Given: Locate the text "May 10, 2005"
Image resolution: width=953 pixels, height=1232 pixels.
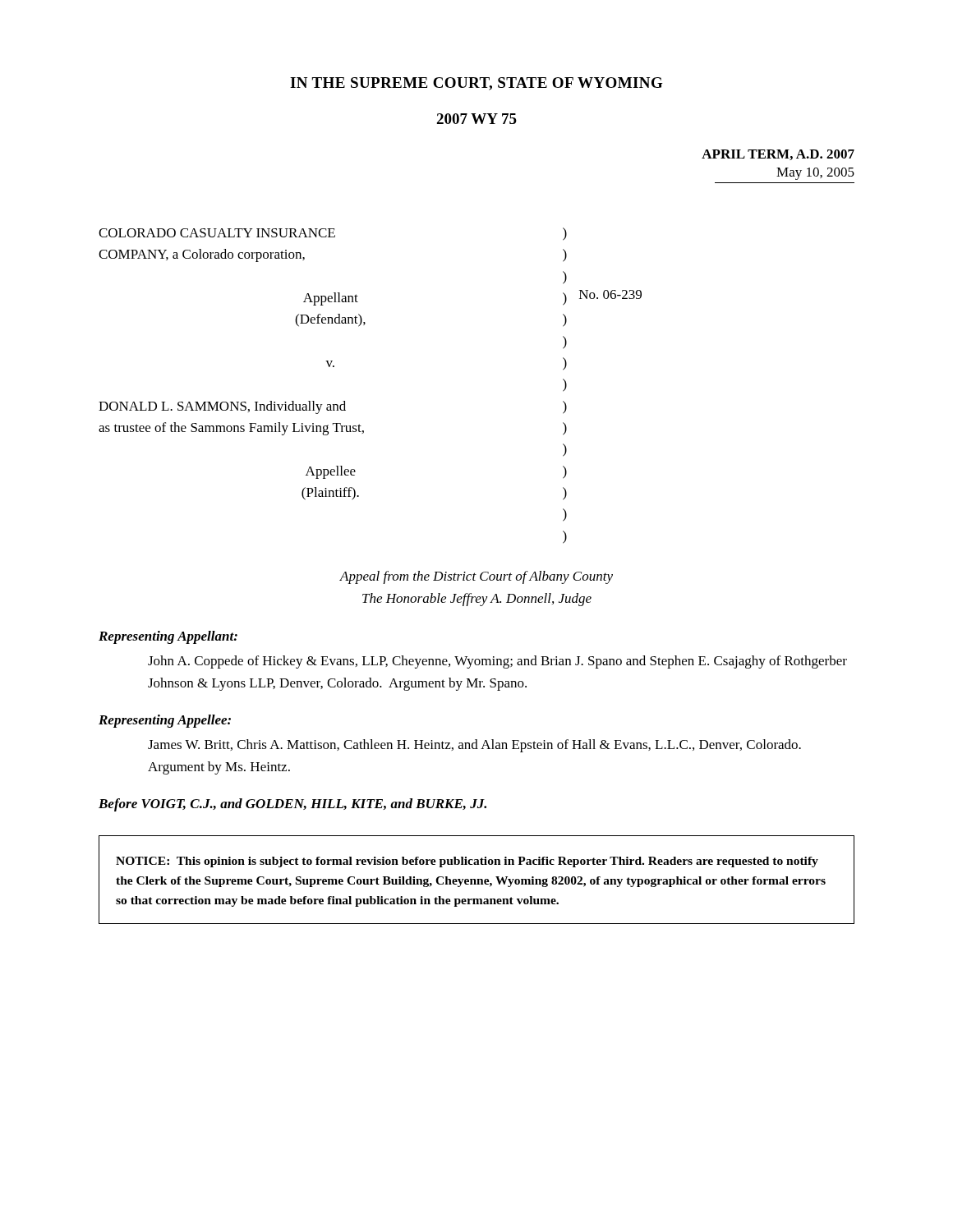Looking at the screenshot, I should (x=785, y=174).
